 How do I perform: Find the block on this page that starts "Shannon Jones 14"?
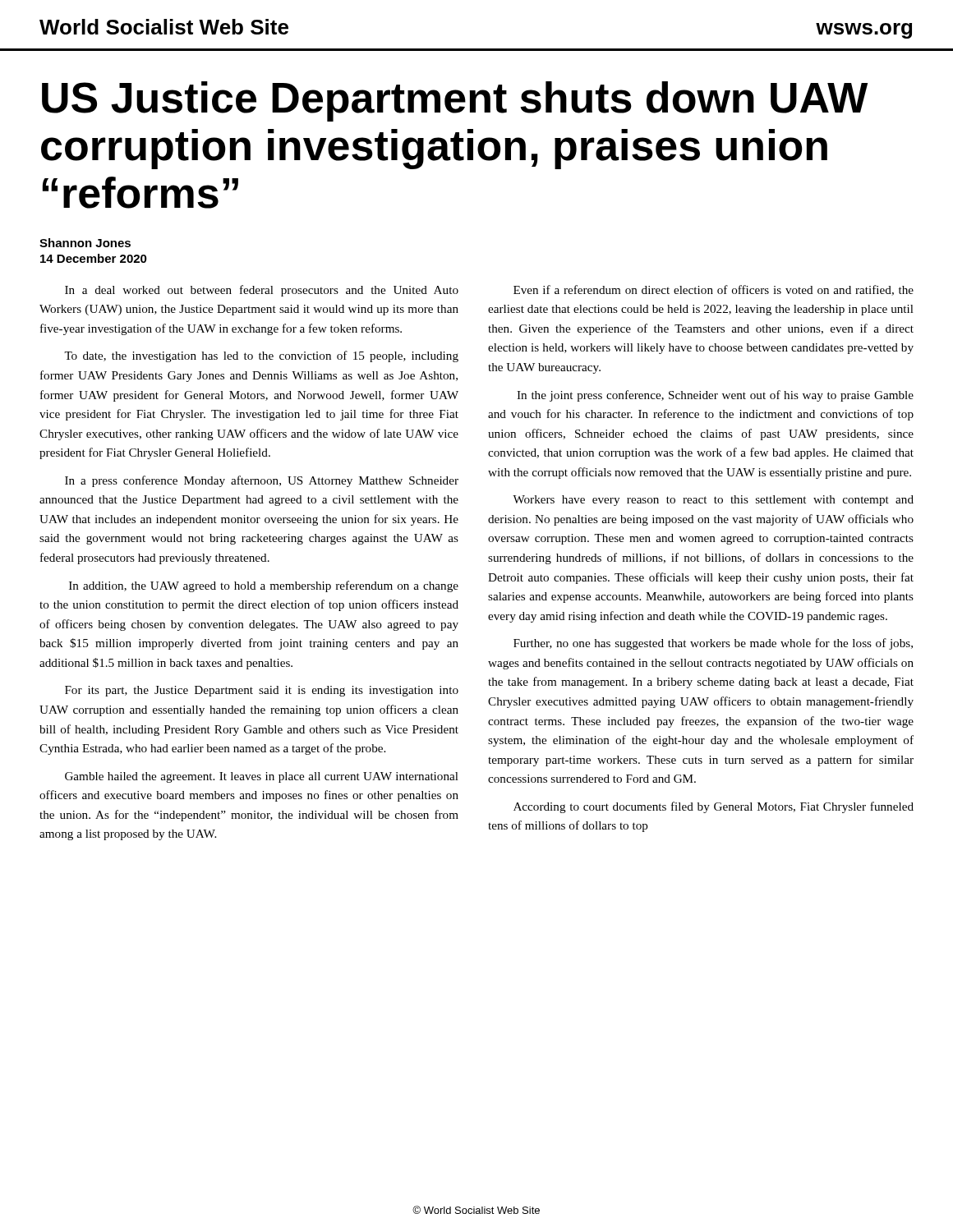click(x=85, y=243)
